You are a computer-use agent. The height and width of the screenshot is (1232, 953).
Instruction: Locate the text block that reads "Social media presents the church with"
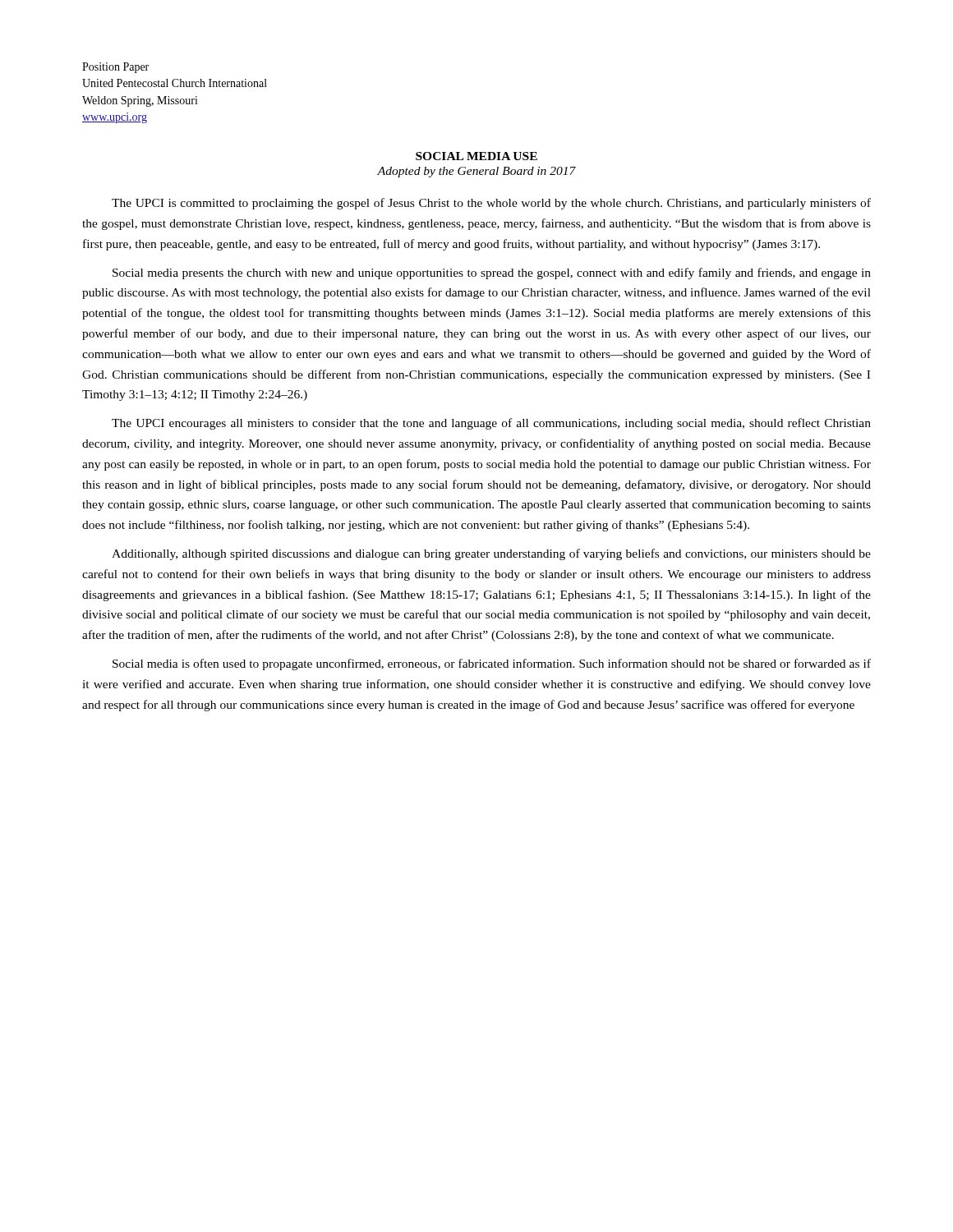click(x=476, y=333)
